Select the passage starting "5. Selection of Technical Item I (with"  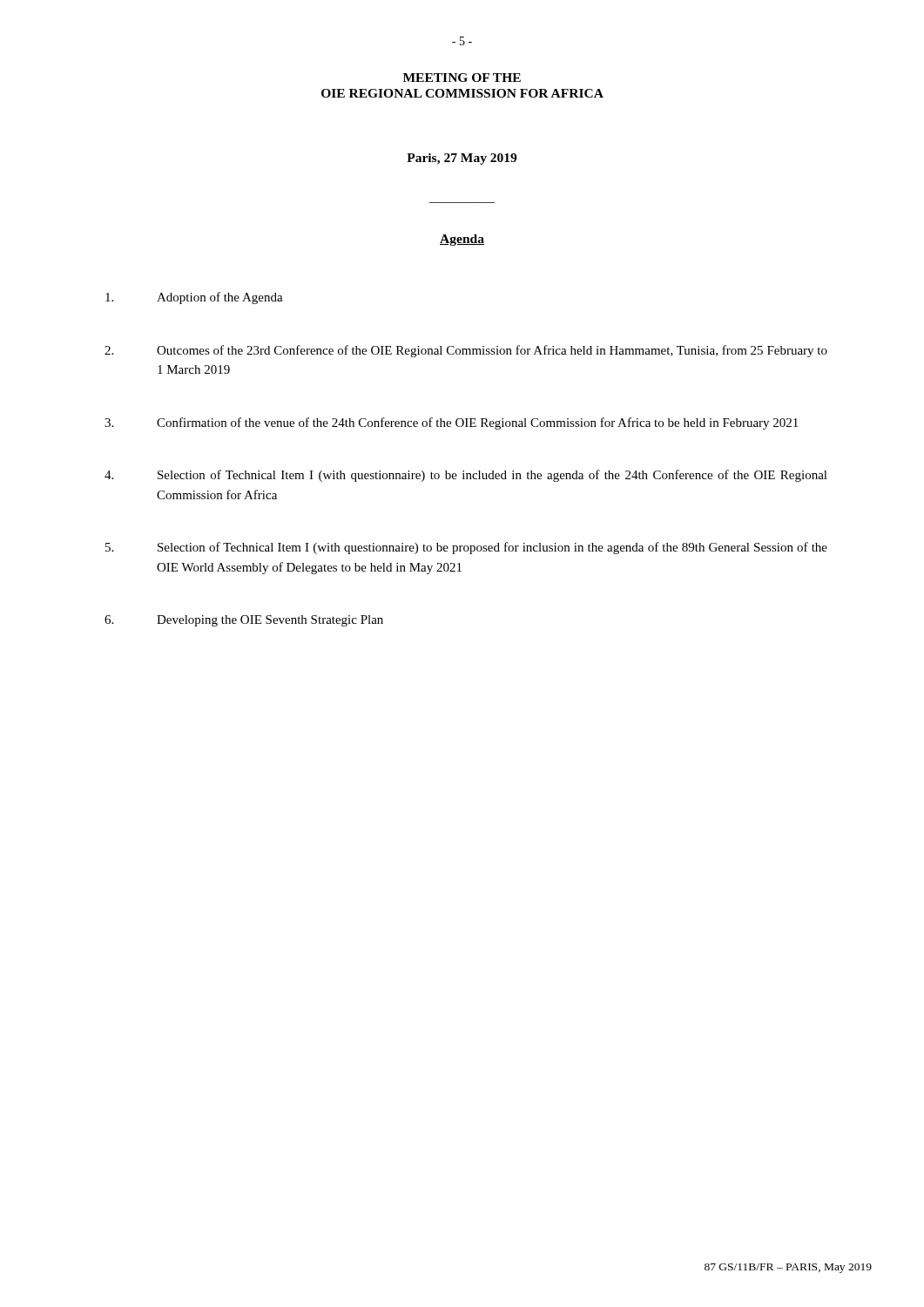466,557
